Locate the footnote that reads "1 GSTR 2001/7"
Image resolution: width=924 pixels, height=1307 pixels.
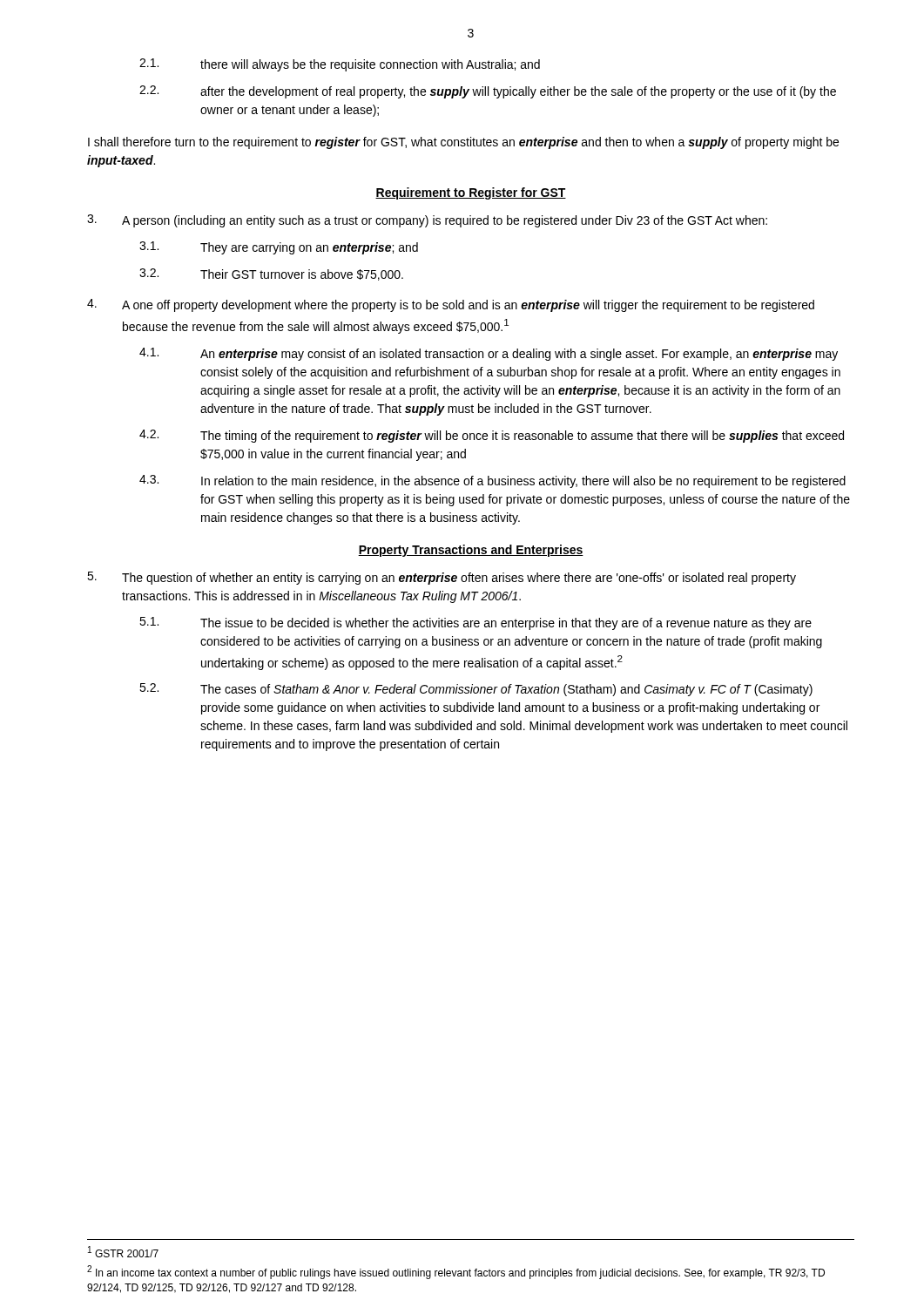[x=123, y=1252]
